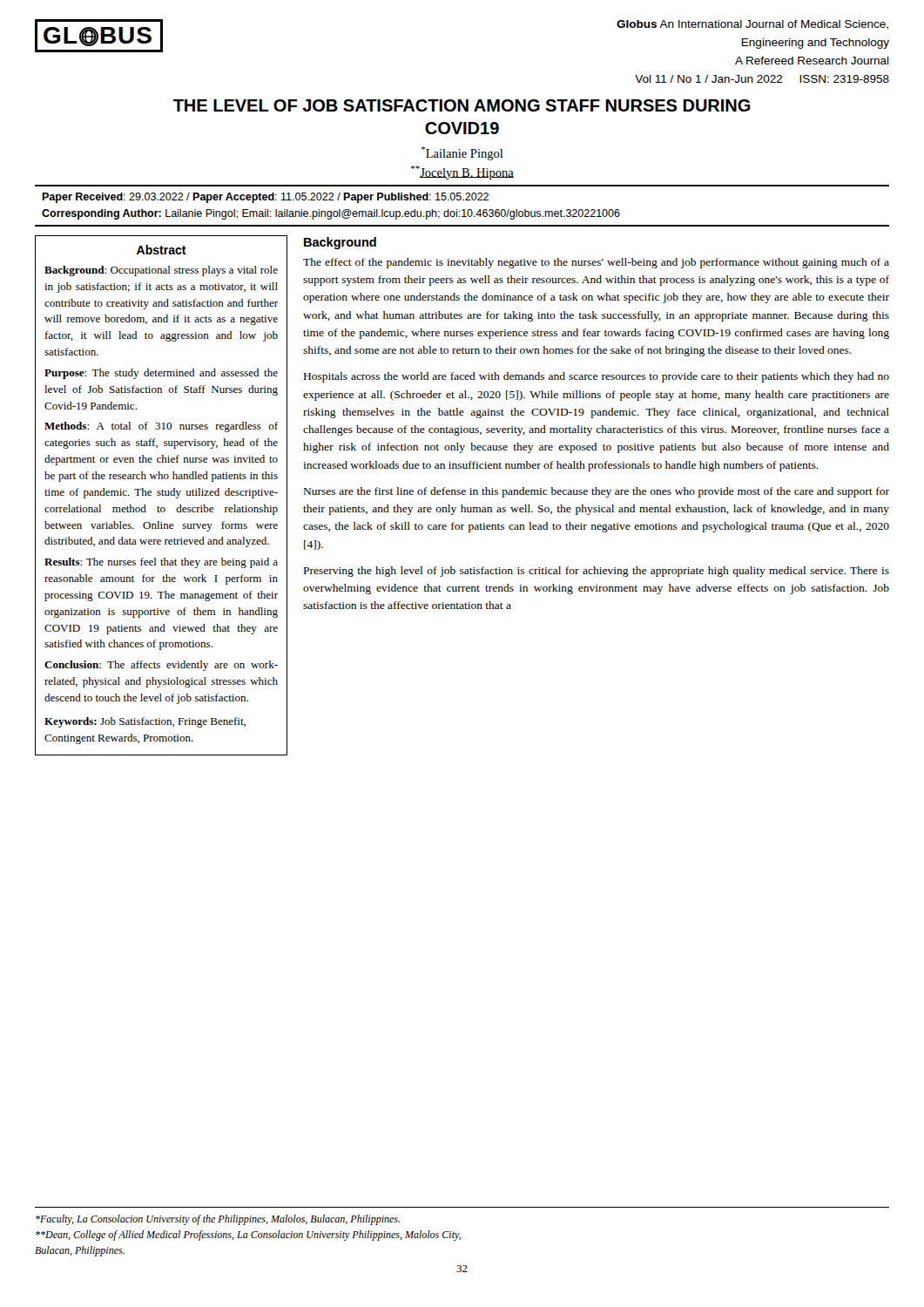Viewport: 924px width, 1307px height.
Task: Select the title that reads "THE LEVEL OF"
Action: [462, 117]
